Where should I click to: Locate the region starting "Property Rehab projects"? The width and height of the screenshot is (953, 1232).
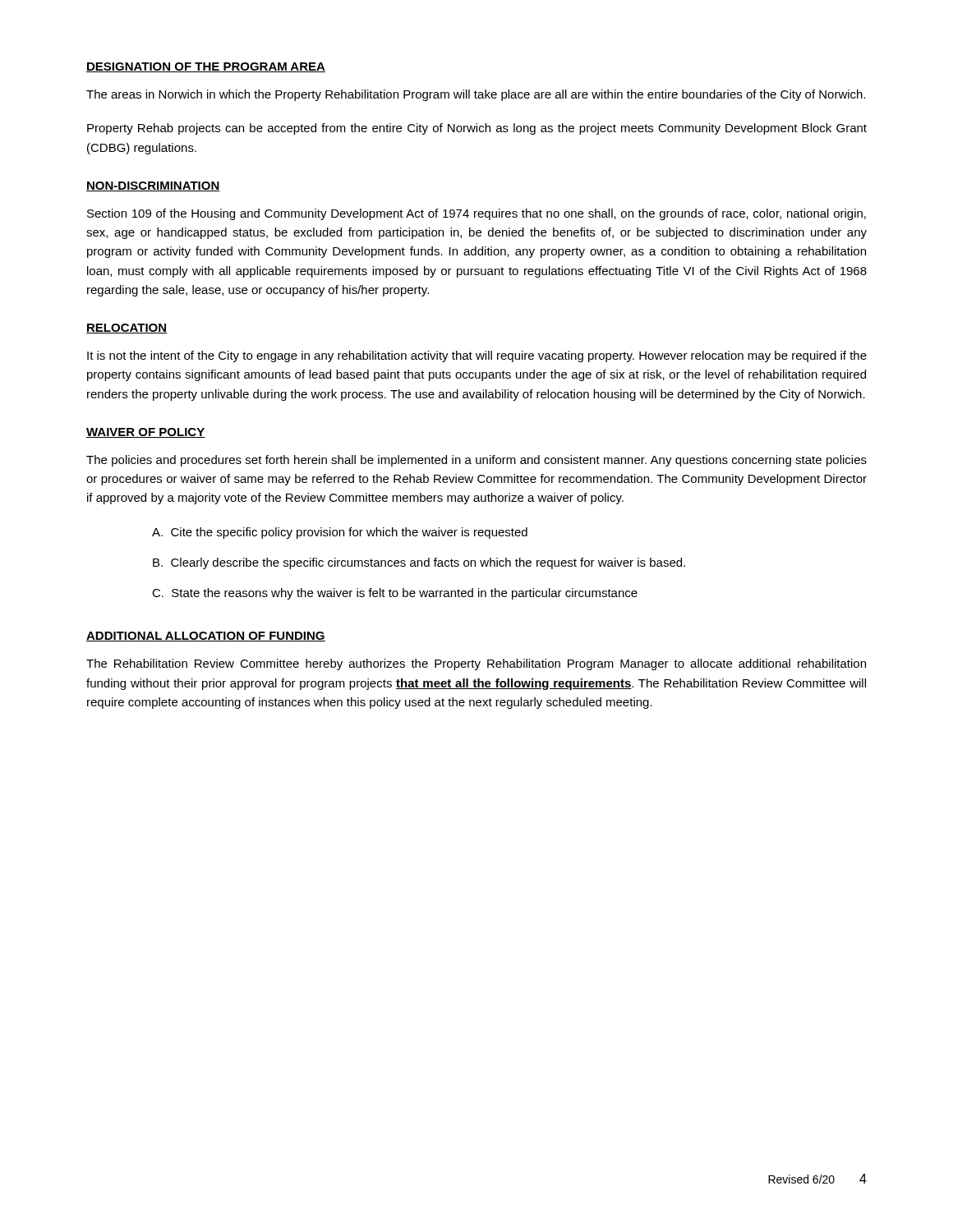pyautogui.click(x=476, y=137)
